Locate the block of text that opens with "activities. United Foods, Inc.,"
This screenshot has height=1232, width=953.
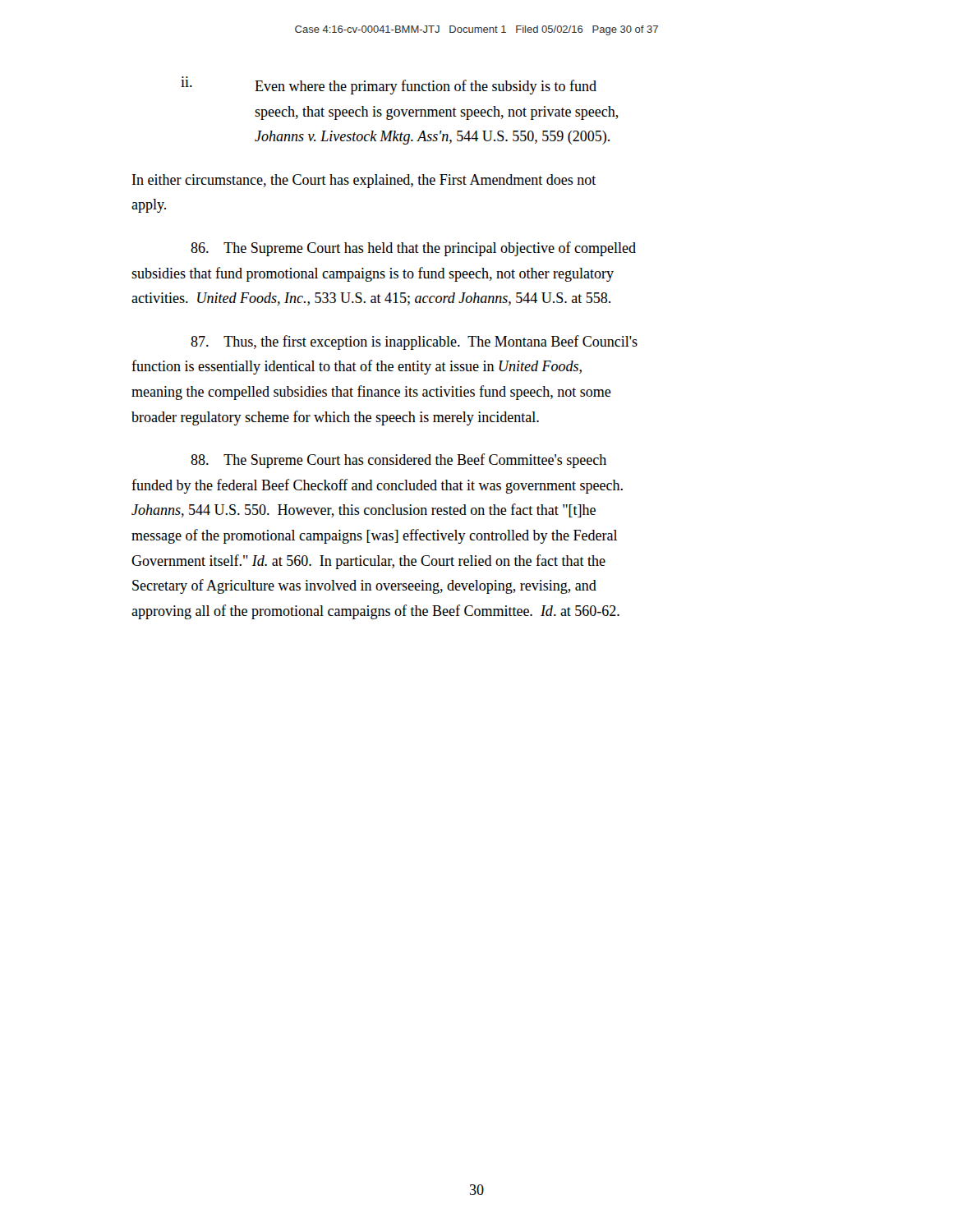pos(371,298)
